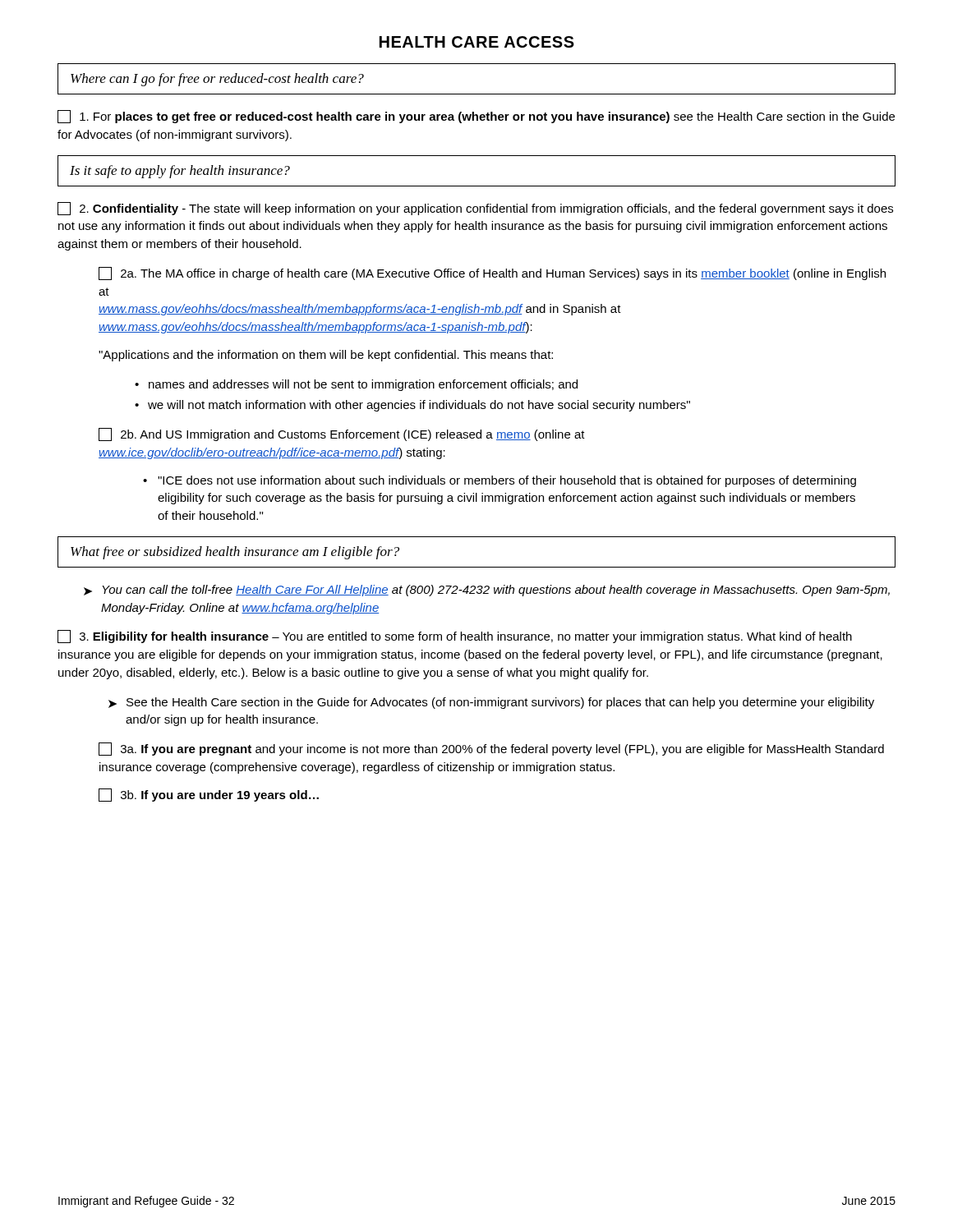Viewport: 953px width, 1232px height.
Task: Point to the passage starting "3a. If you are pregnant"
Action: coord(492,758)
